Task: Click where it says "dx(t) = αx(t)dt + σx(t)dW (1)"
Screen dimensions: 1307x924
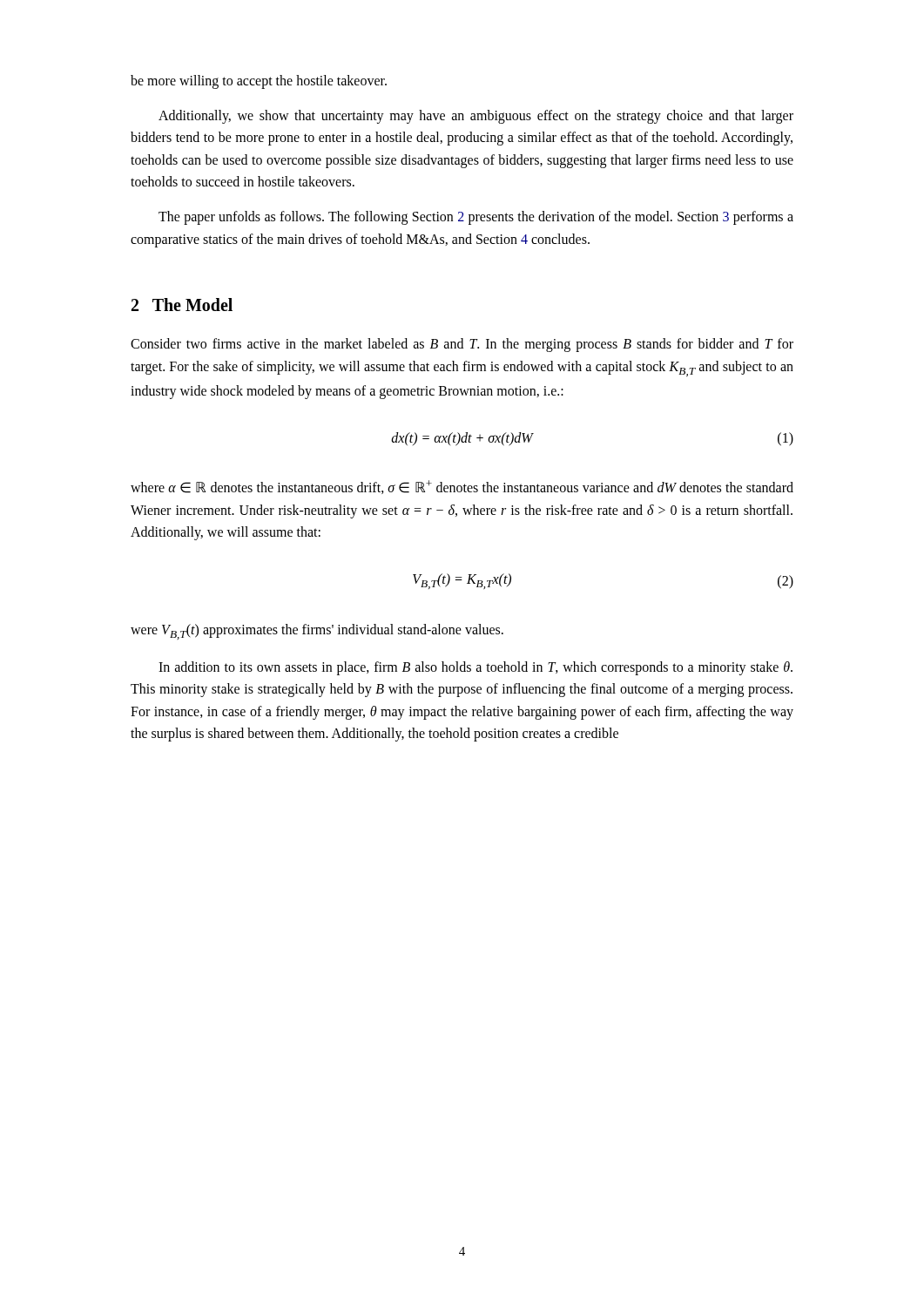Action: coord(453,439)
